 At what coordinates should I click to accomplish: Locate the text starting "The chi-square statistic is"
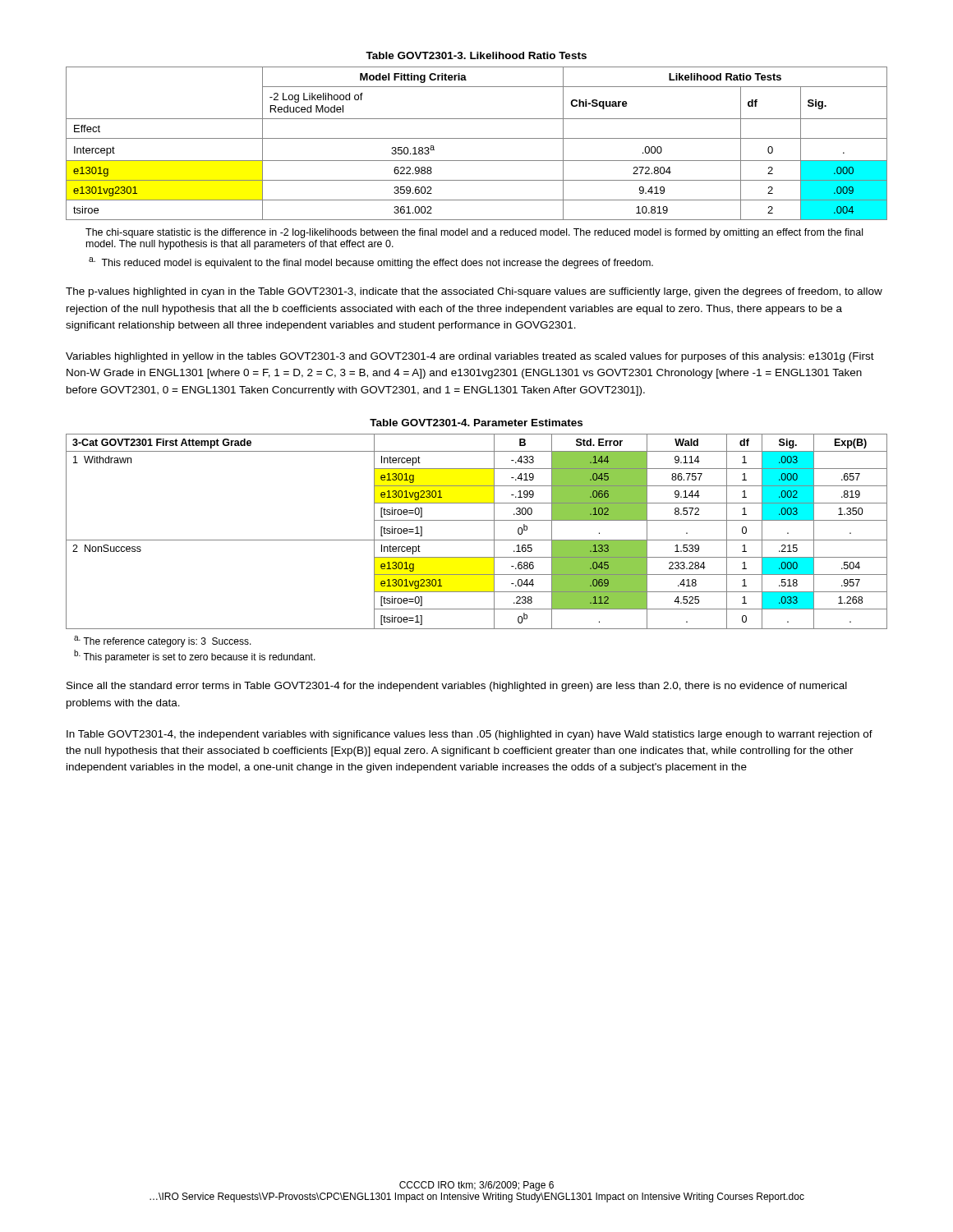point(474,233)
